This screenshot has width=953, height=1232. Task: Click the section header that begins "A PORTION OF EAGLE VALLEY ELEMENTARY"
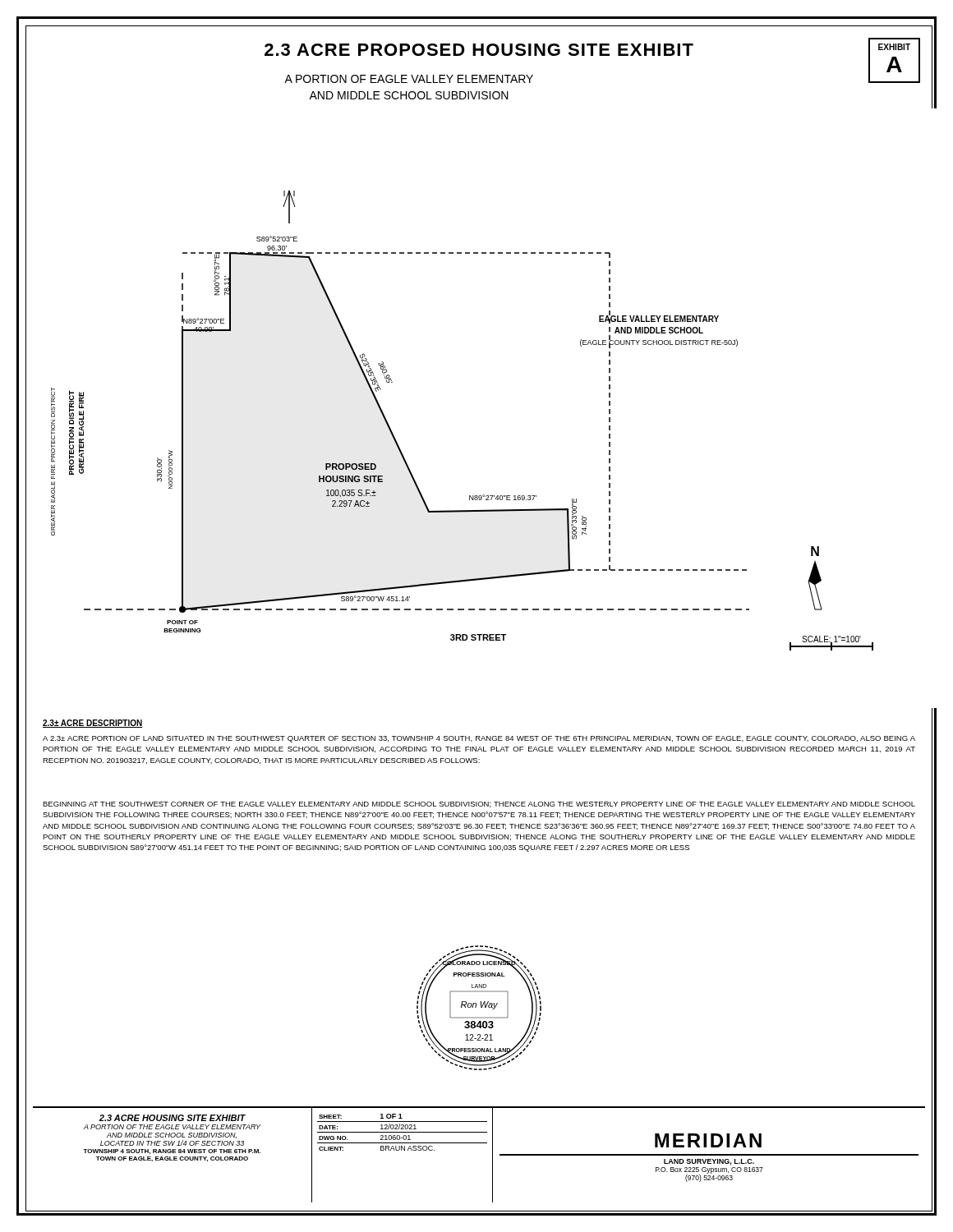coord(409,87)
